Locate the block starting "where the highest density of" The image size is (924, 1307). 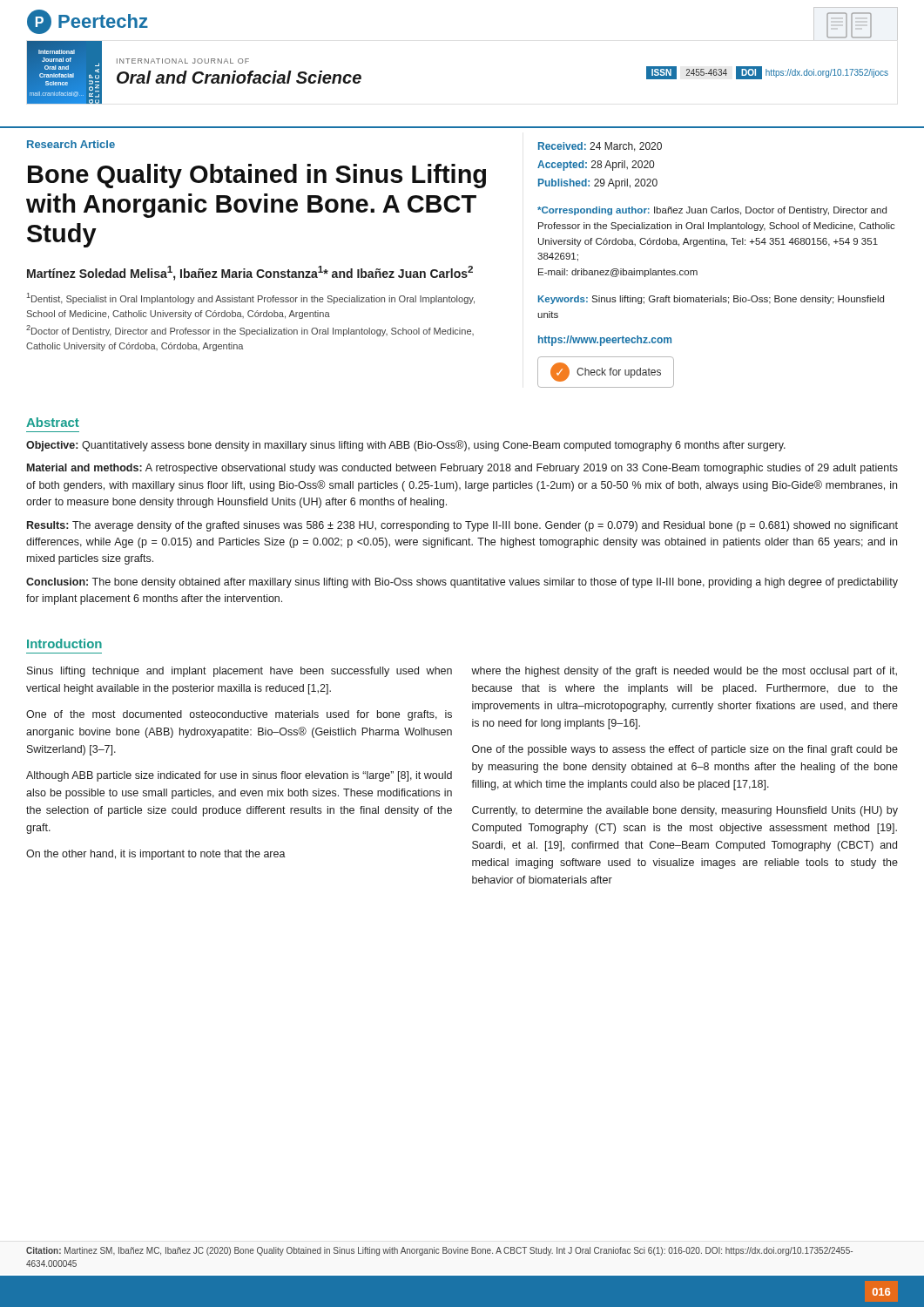click(685, 776)
